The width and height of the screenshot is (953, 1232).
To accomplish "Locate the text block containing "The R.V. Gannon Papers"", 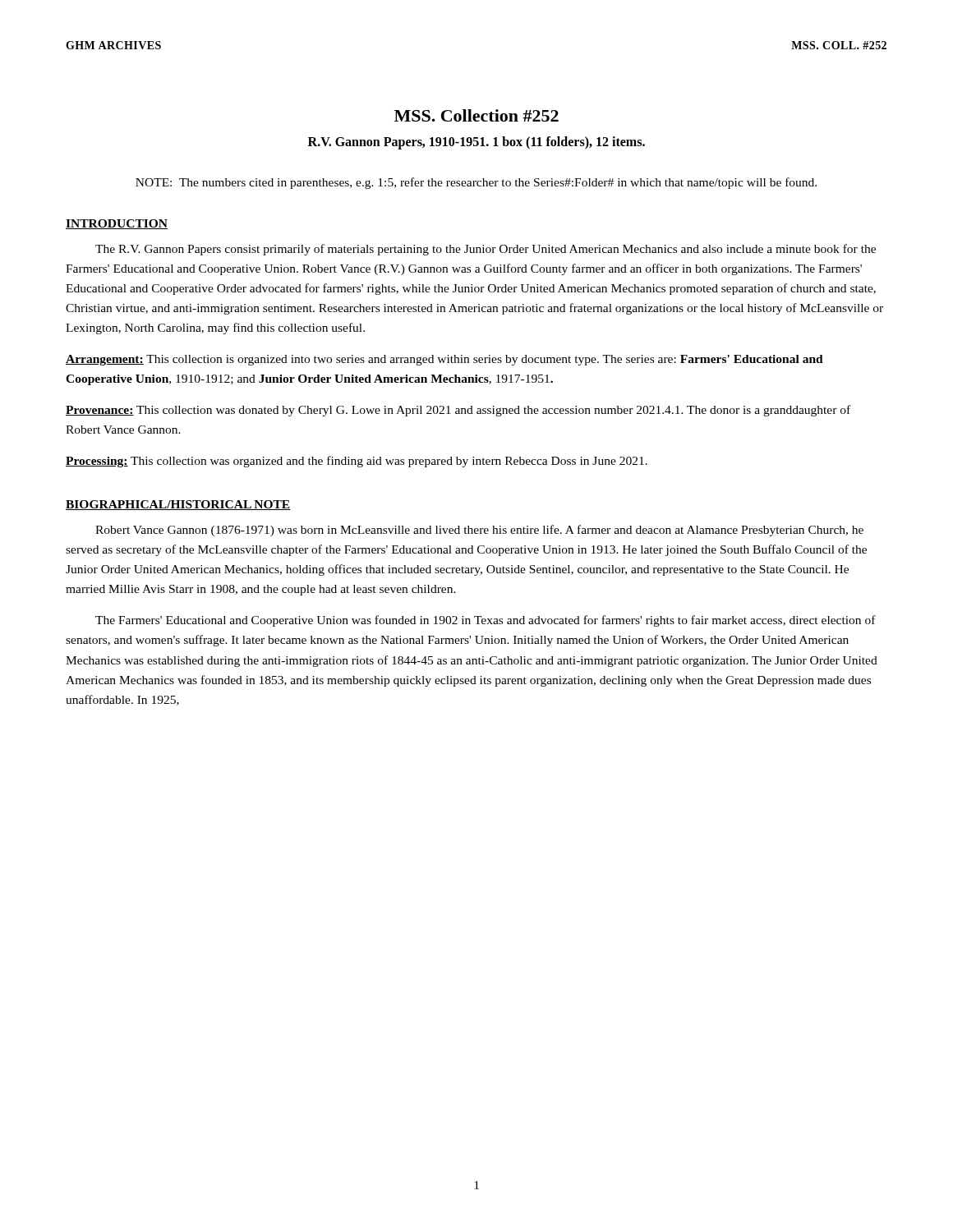I will 475,288.
